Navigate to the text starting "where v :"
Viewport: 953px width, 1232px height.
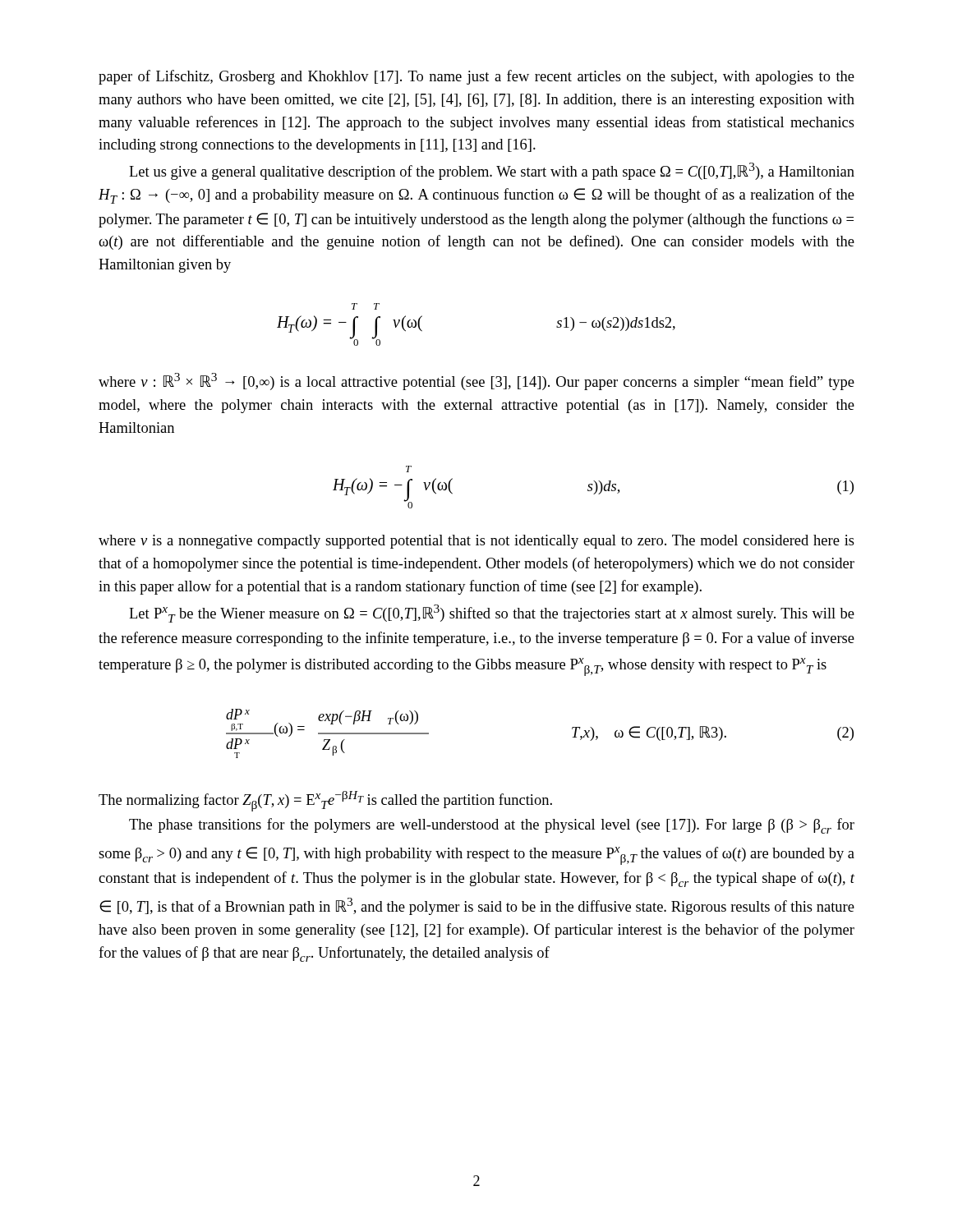pyautogui.click(x=476, y=403)
